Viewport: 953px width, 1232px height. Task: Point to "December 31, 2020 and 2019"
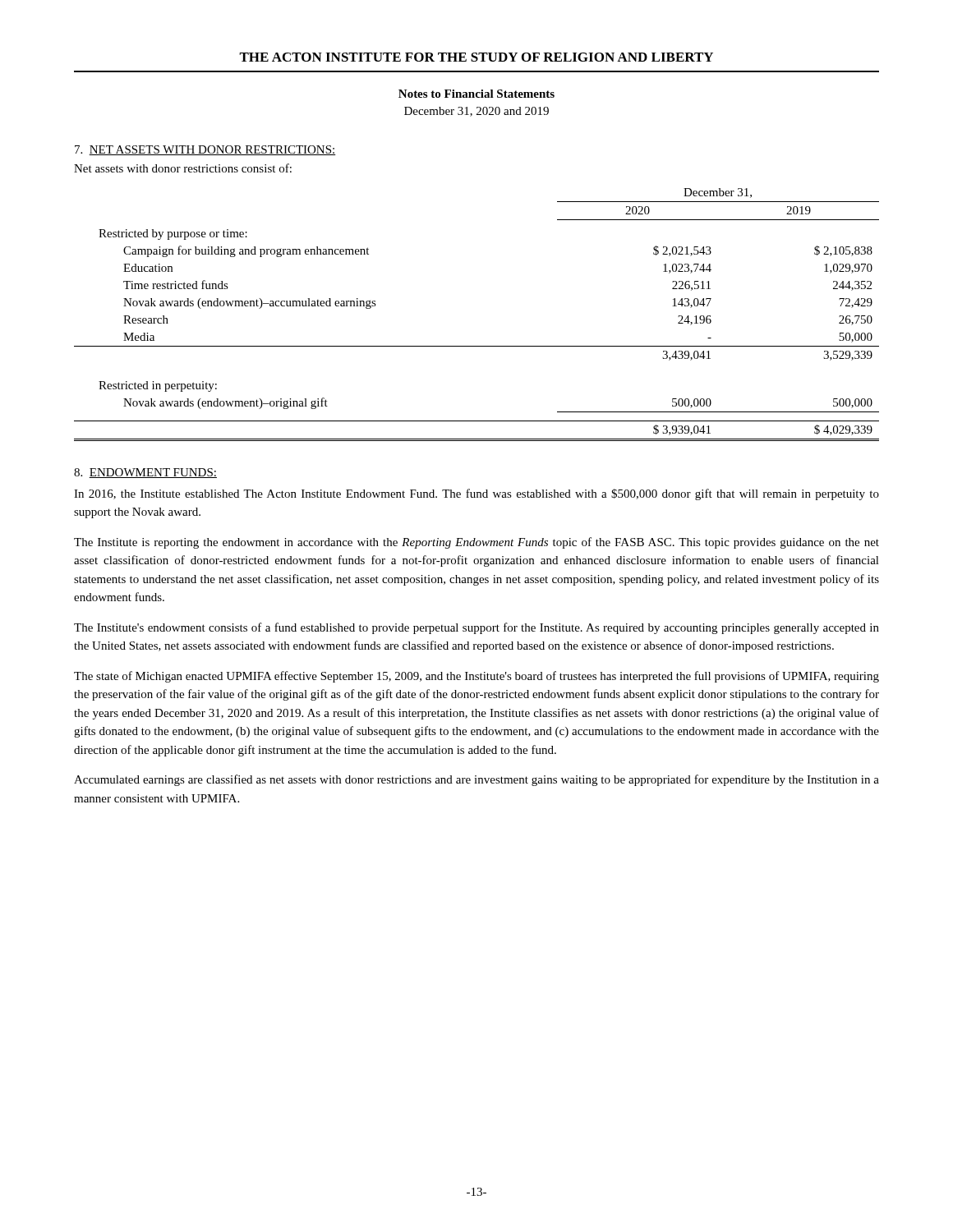(x=476, y=111)
